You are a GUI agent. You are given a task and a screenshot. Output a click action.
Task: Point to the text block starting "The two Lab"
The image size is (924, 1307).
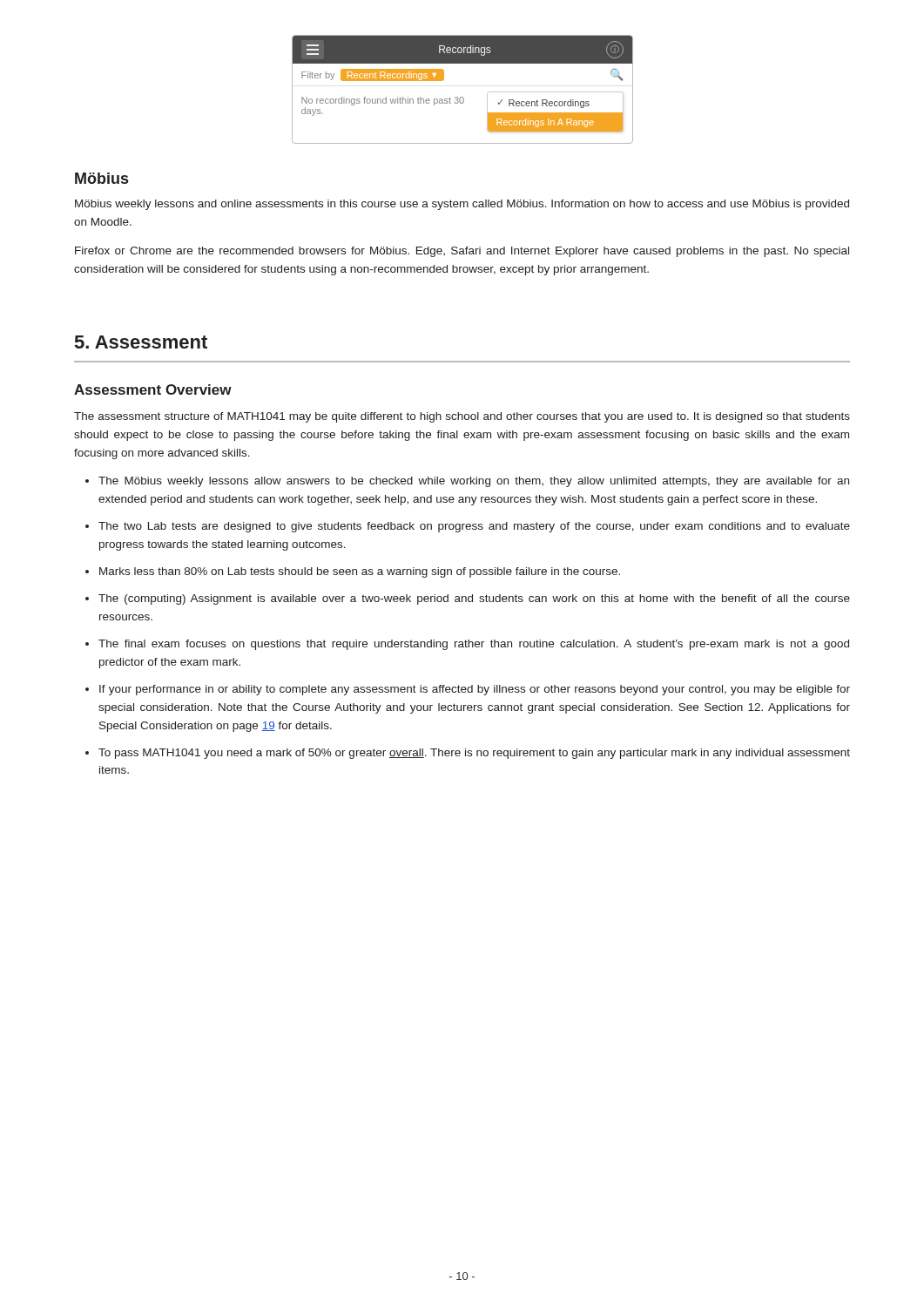(x=474, y=535)
